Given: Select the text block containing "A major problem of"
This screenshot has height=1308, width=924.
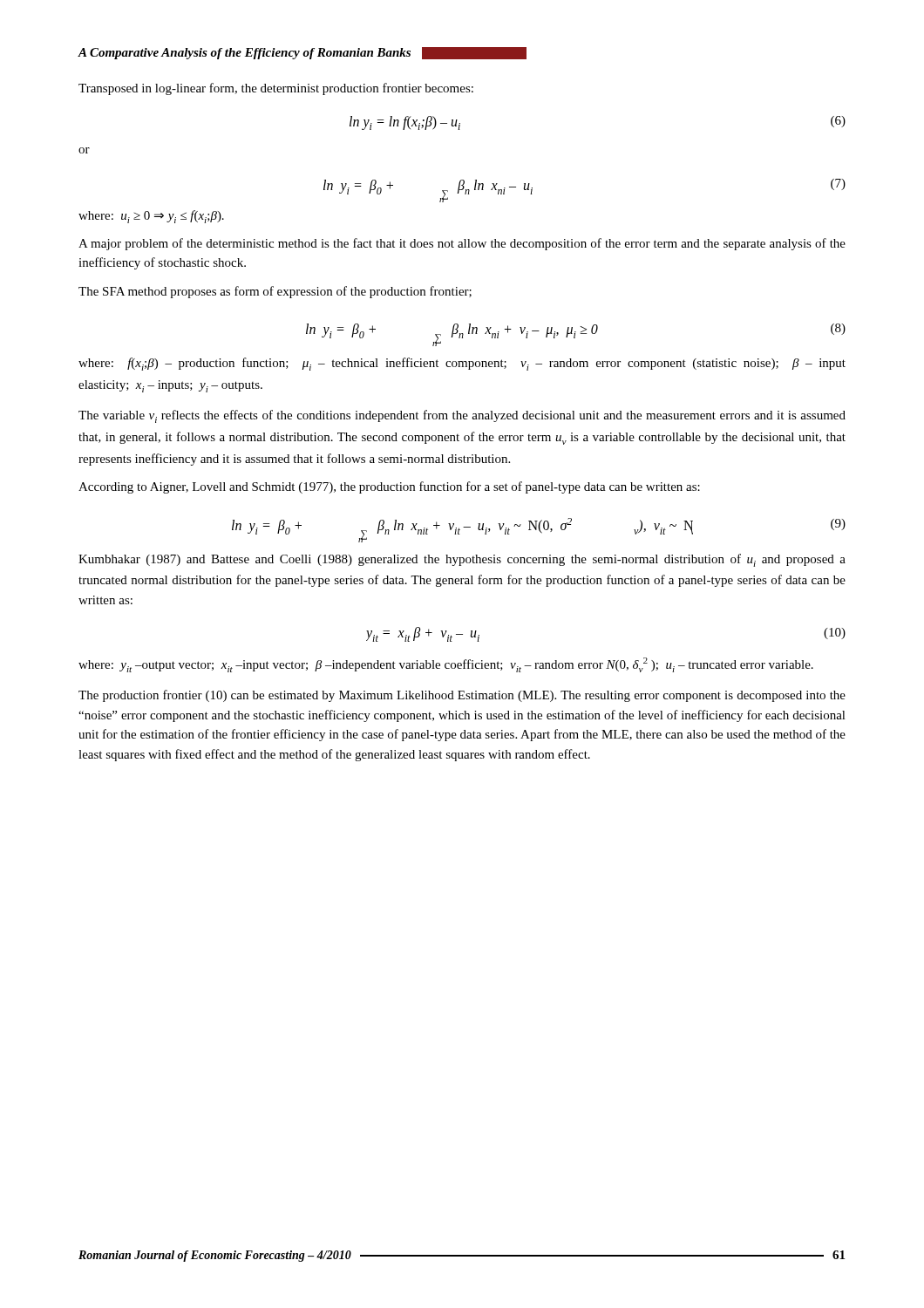Looking at the screenshot, I should 462,253.
